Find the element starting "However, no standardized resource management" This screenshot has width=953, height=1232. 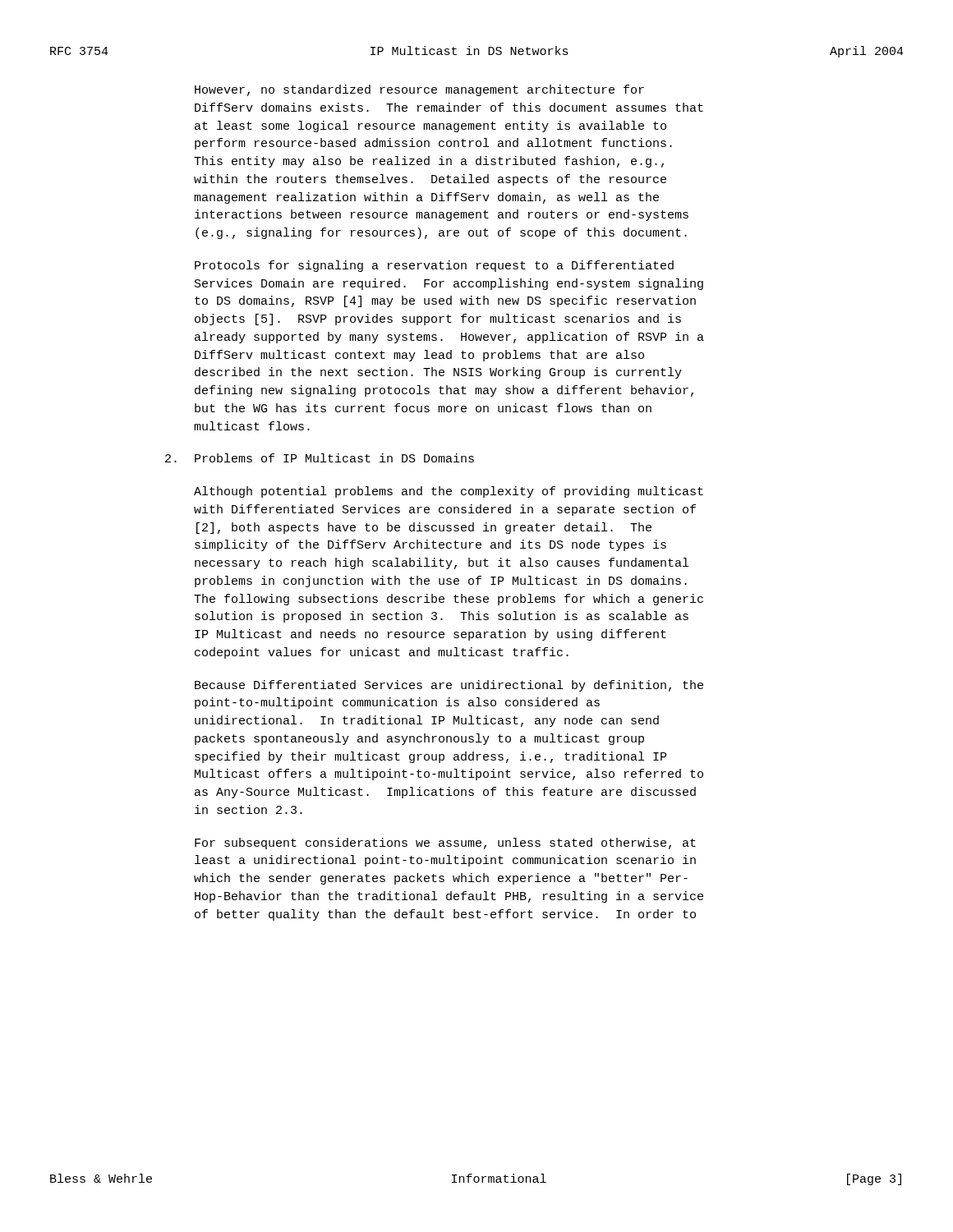click(x=434, y=162)
